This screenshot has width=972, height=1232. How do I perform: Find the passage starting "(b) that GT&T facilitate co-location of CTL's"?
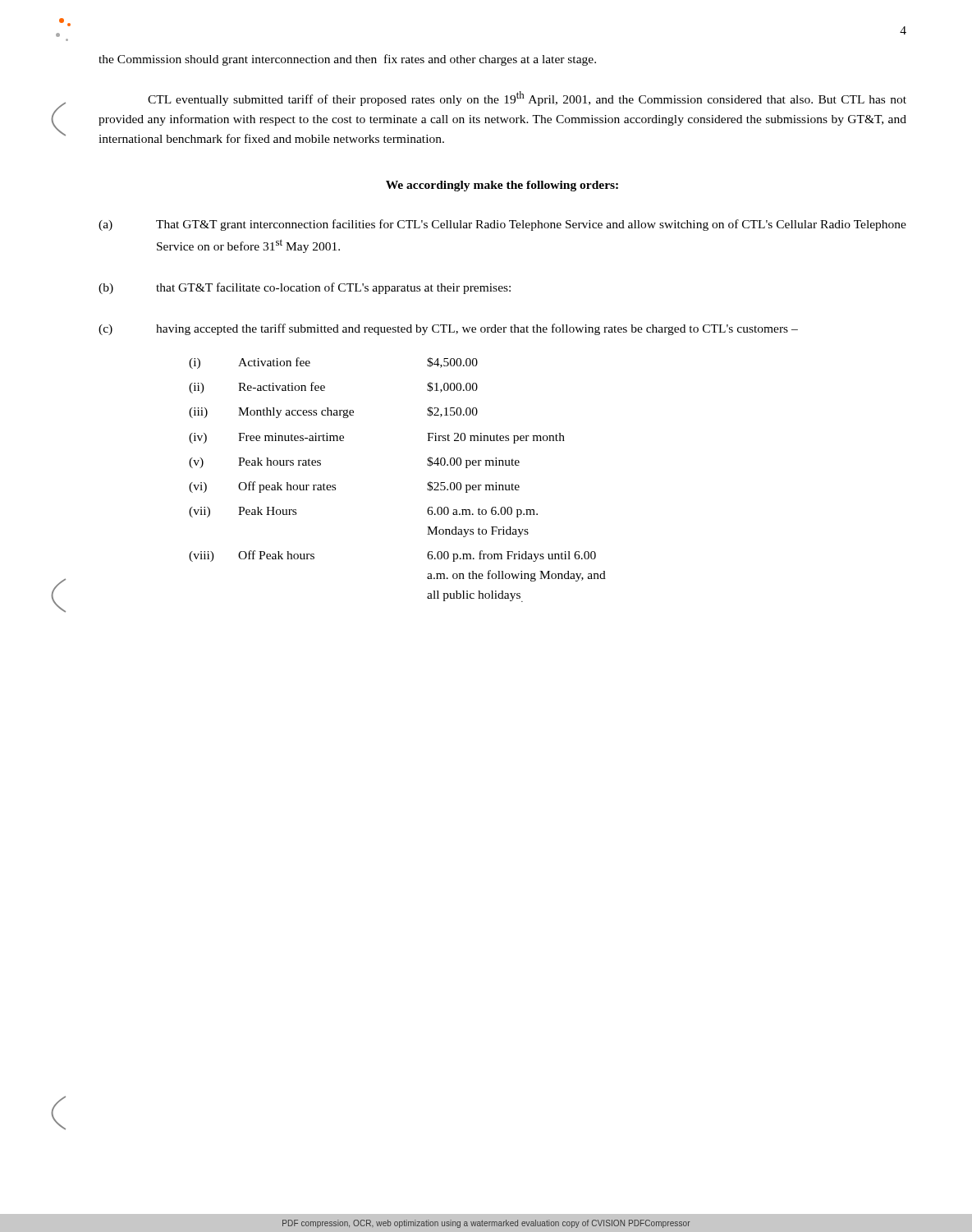[502, 288]
